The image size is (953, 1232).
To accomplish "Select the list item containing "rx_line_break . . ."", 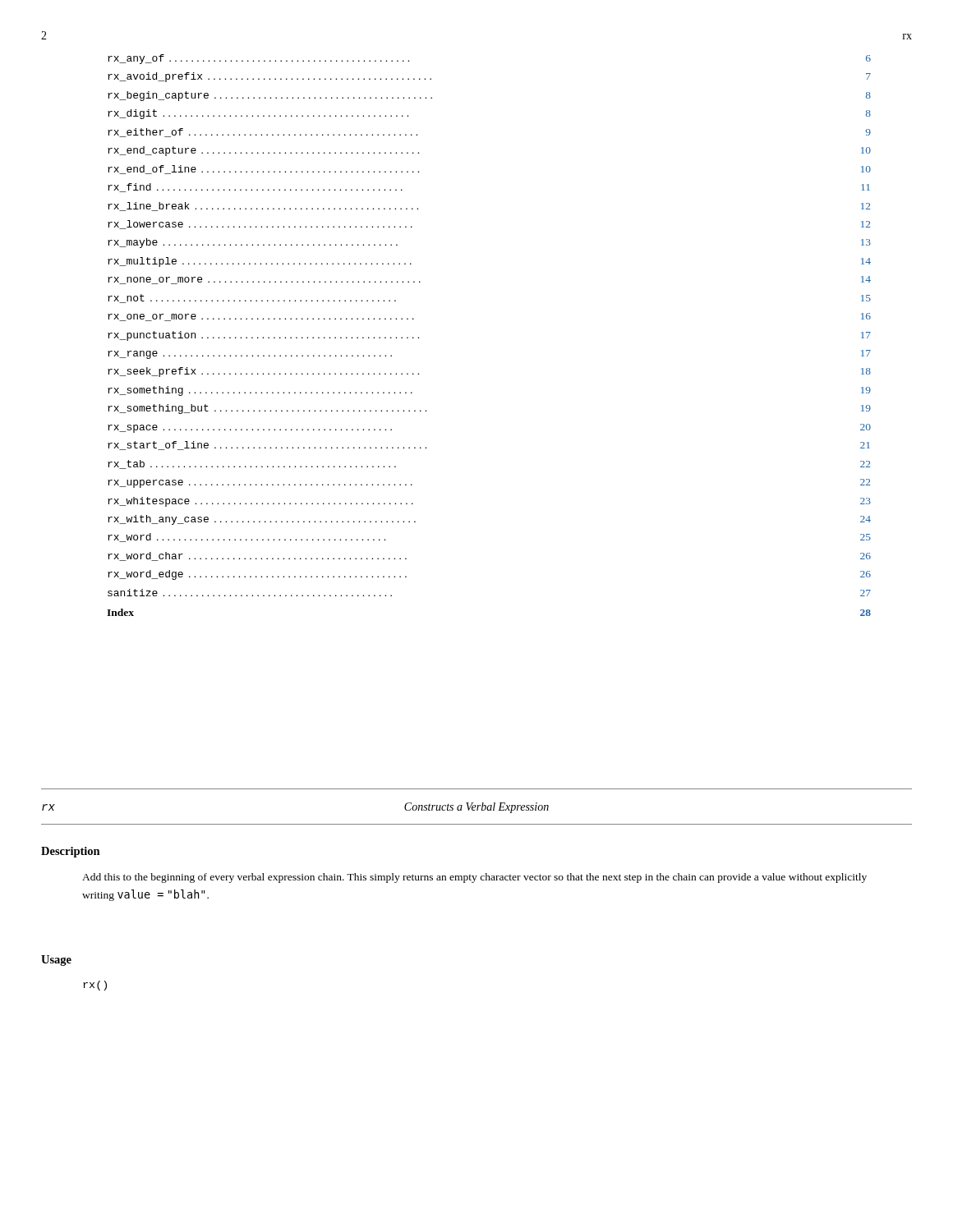I will [151, 207].
